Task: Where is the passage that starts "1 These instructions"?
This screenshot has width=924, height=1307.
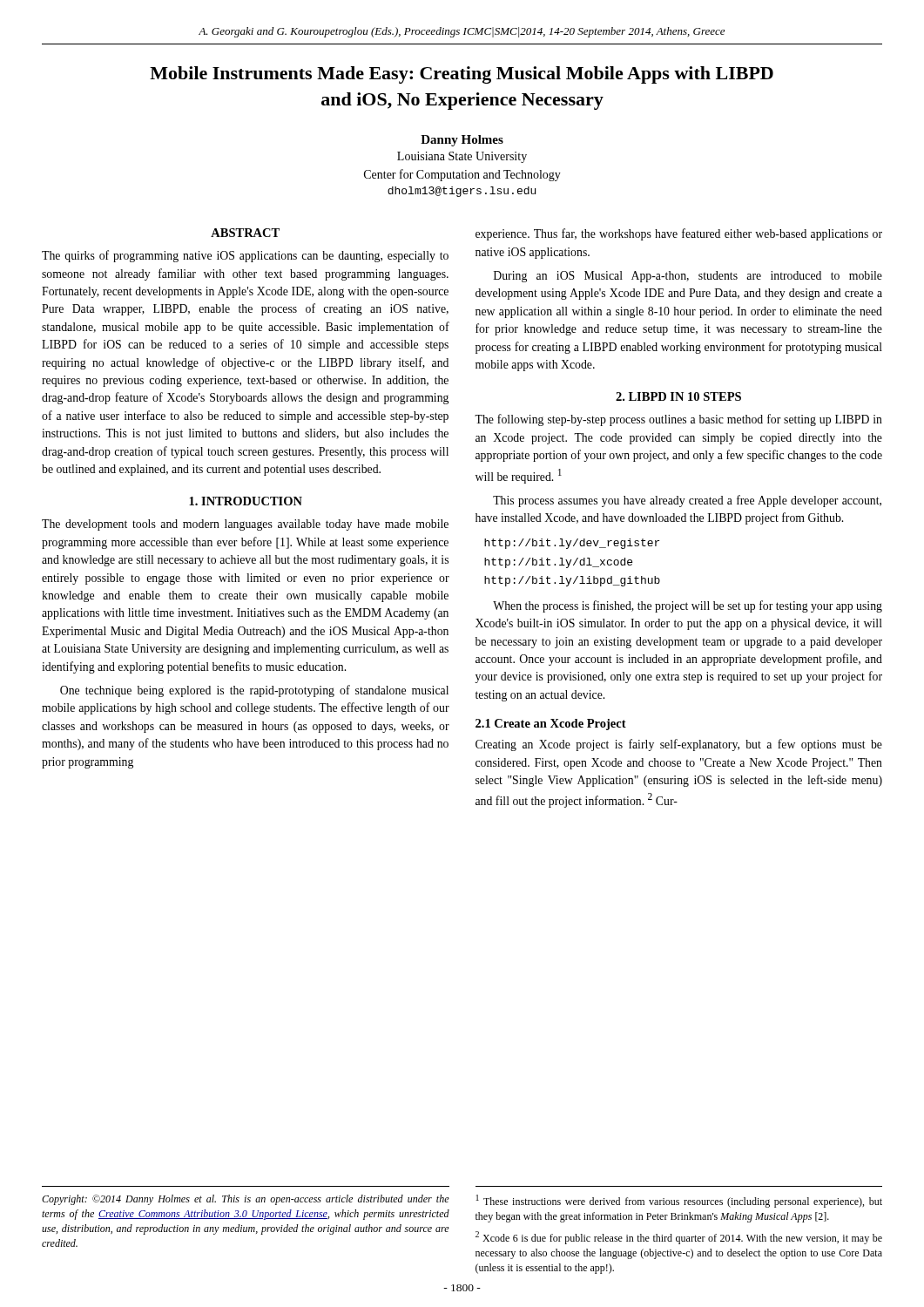Action: pyautogui.click(x=679, y=1208)
